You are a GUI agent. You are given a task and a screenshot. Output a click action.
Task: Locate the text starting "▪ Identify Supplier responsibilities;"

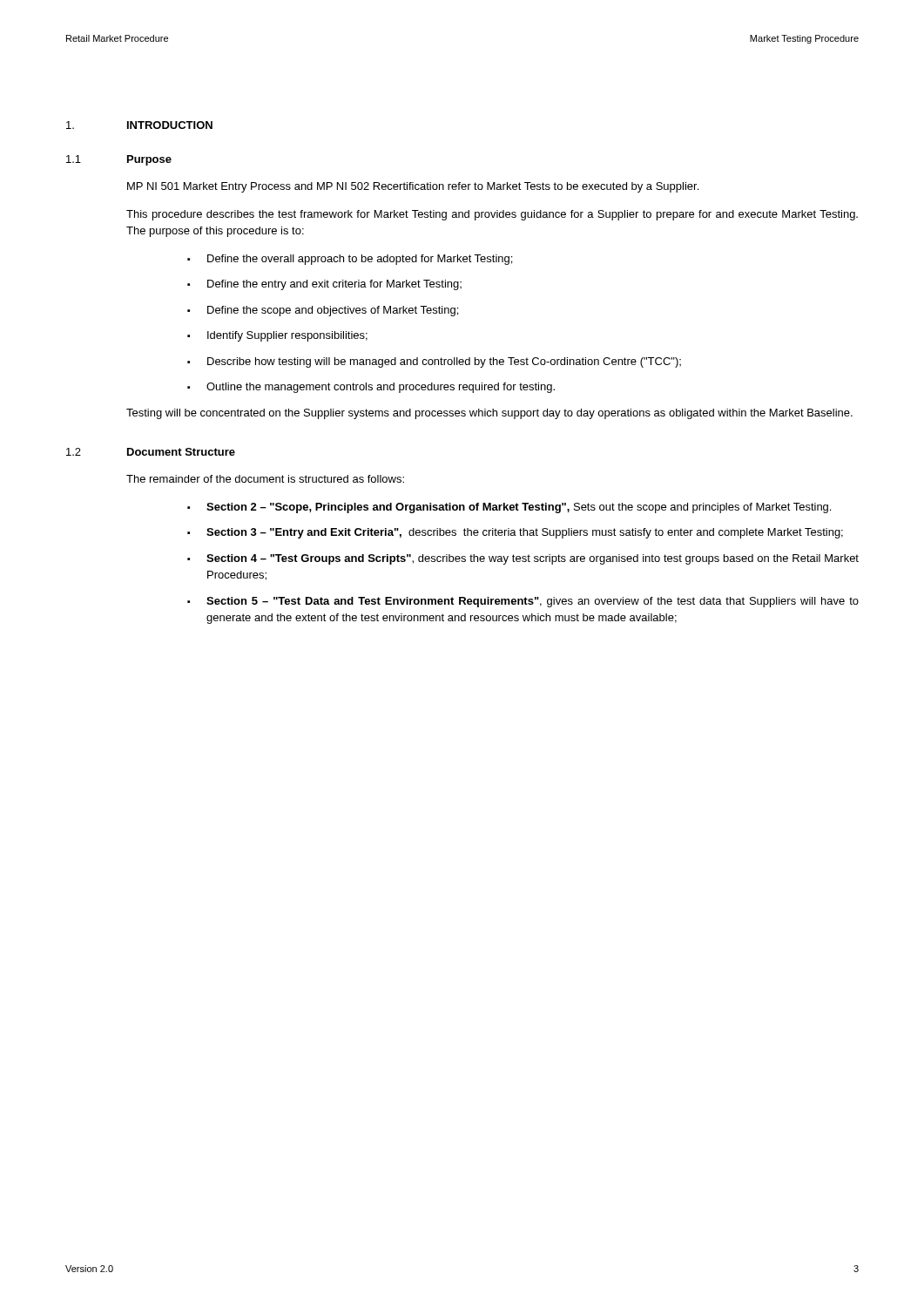click(x=277, y=336)
